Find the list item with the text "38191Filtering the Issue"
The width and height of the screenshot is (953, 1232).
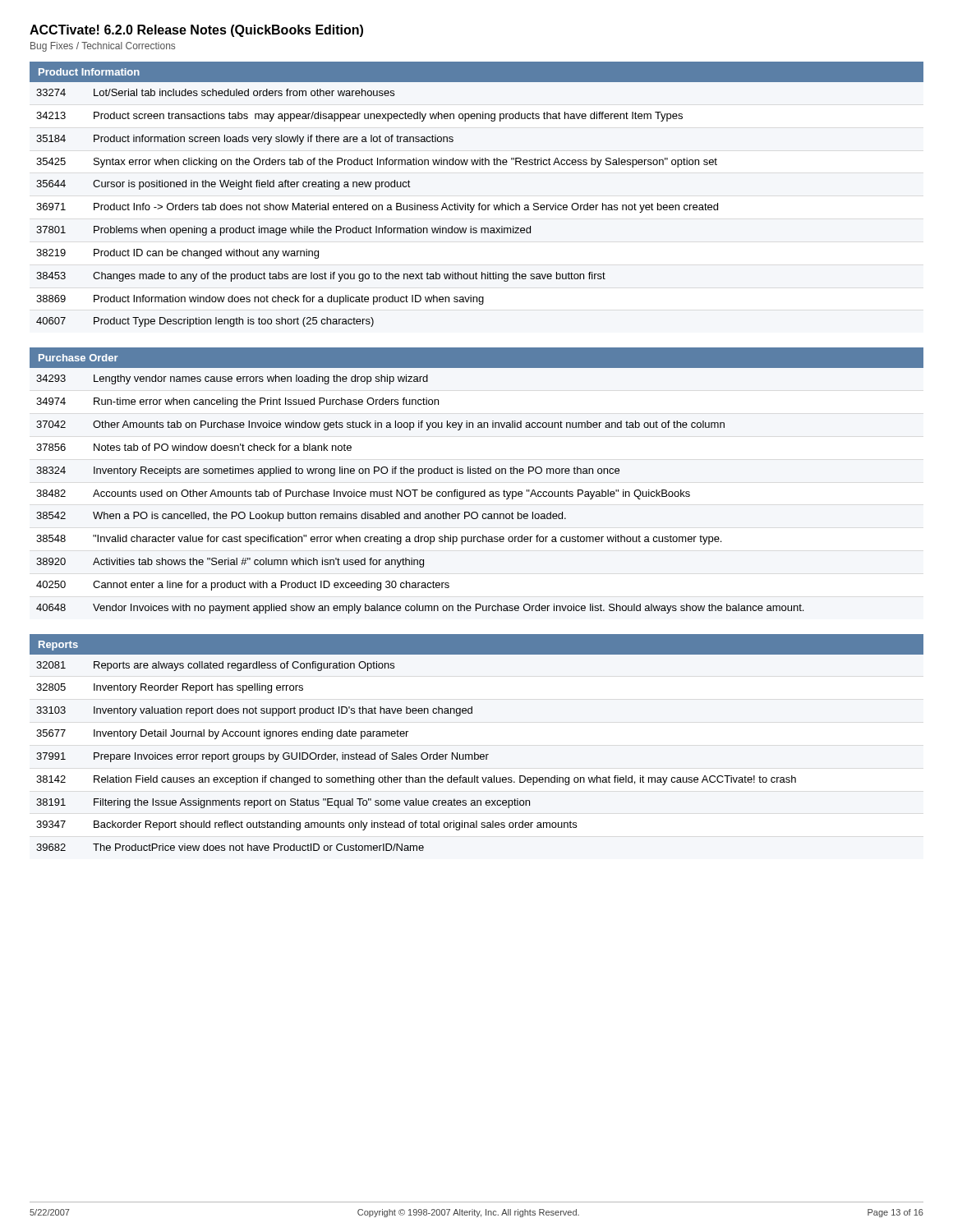[x=476, y=802]
